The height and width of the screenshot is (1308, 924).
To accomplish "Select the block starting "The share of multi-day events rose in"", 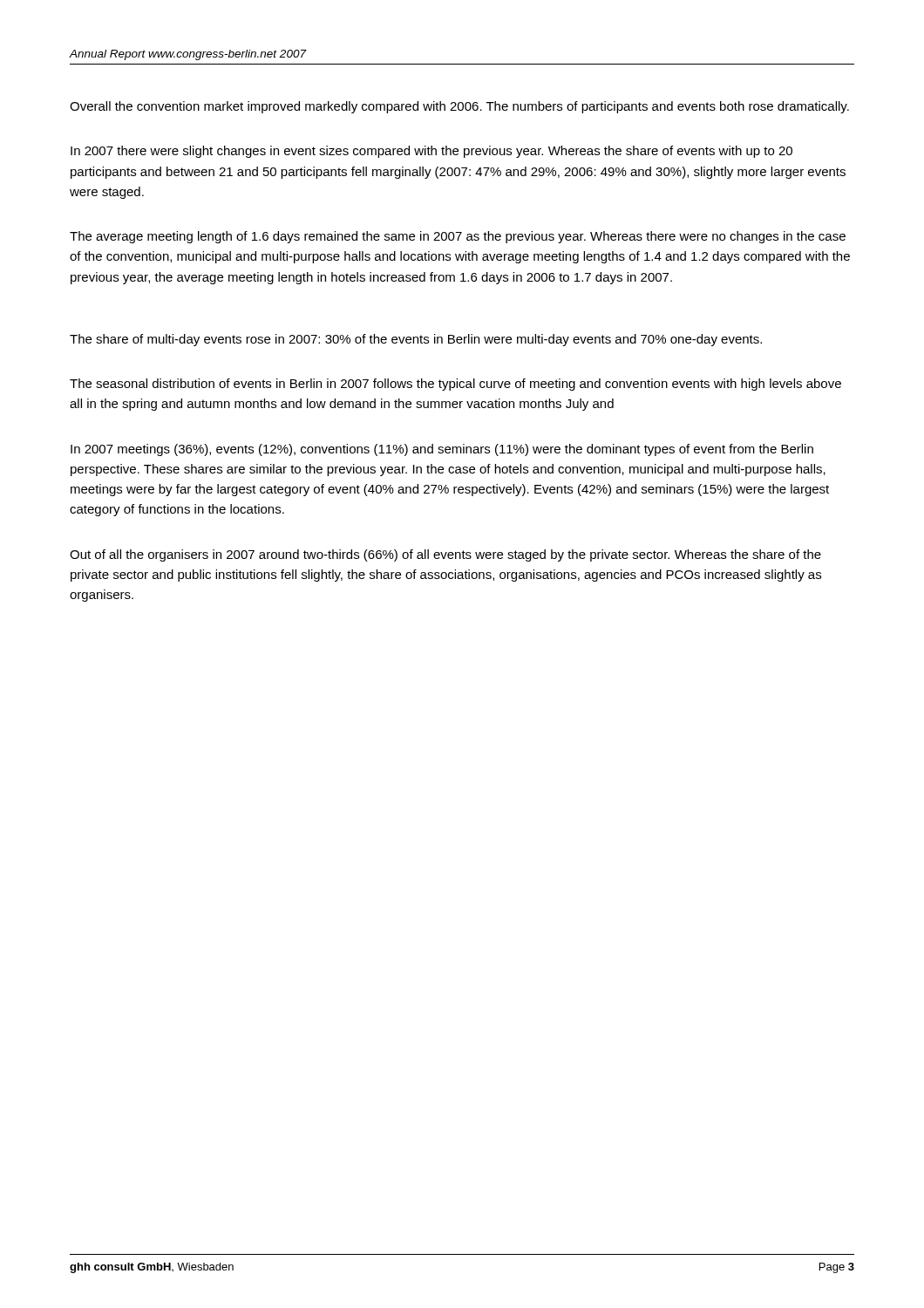I will point(416,339).
